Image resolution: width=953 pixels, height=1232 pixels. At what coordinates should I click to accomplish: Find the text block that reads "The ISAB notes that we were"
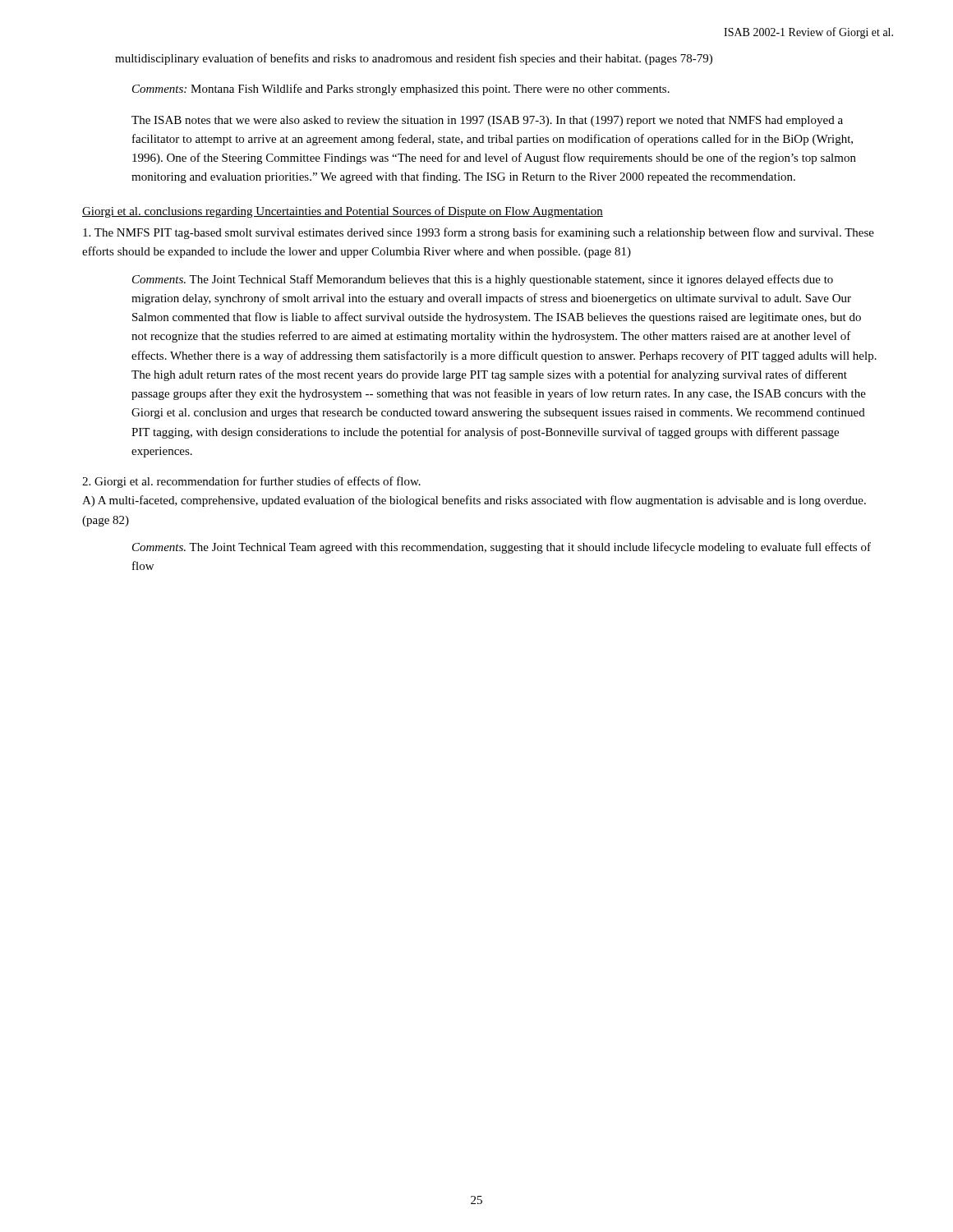494,148
